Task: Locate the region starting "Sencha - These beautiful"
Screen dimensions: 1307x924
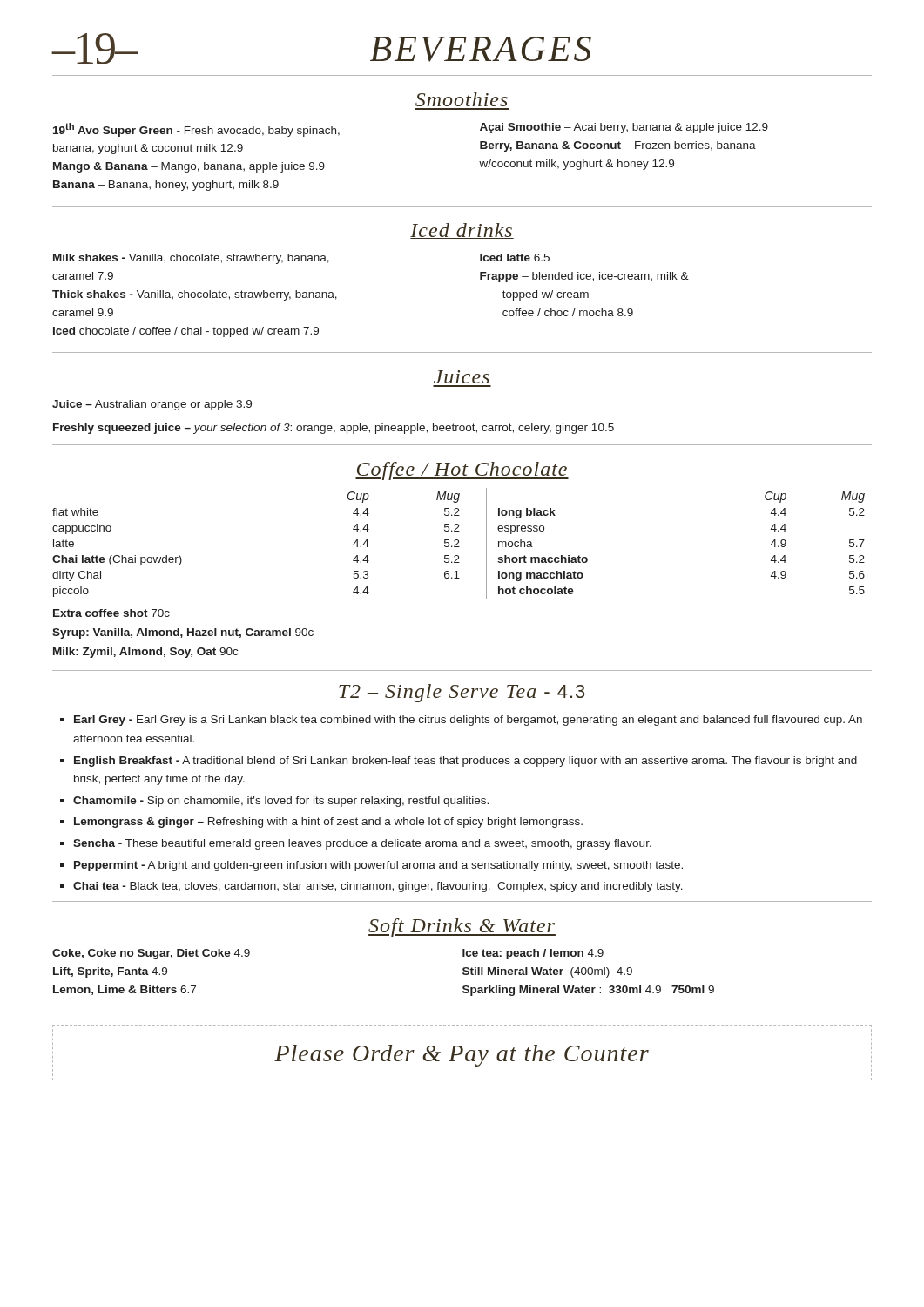Action: point(363,843)
